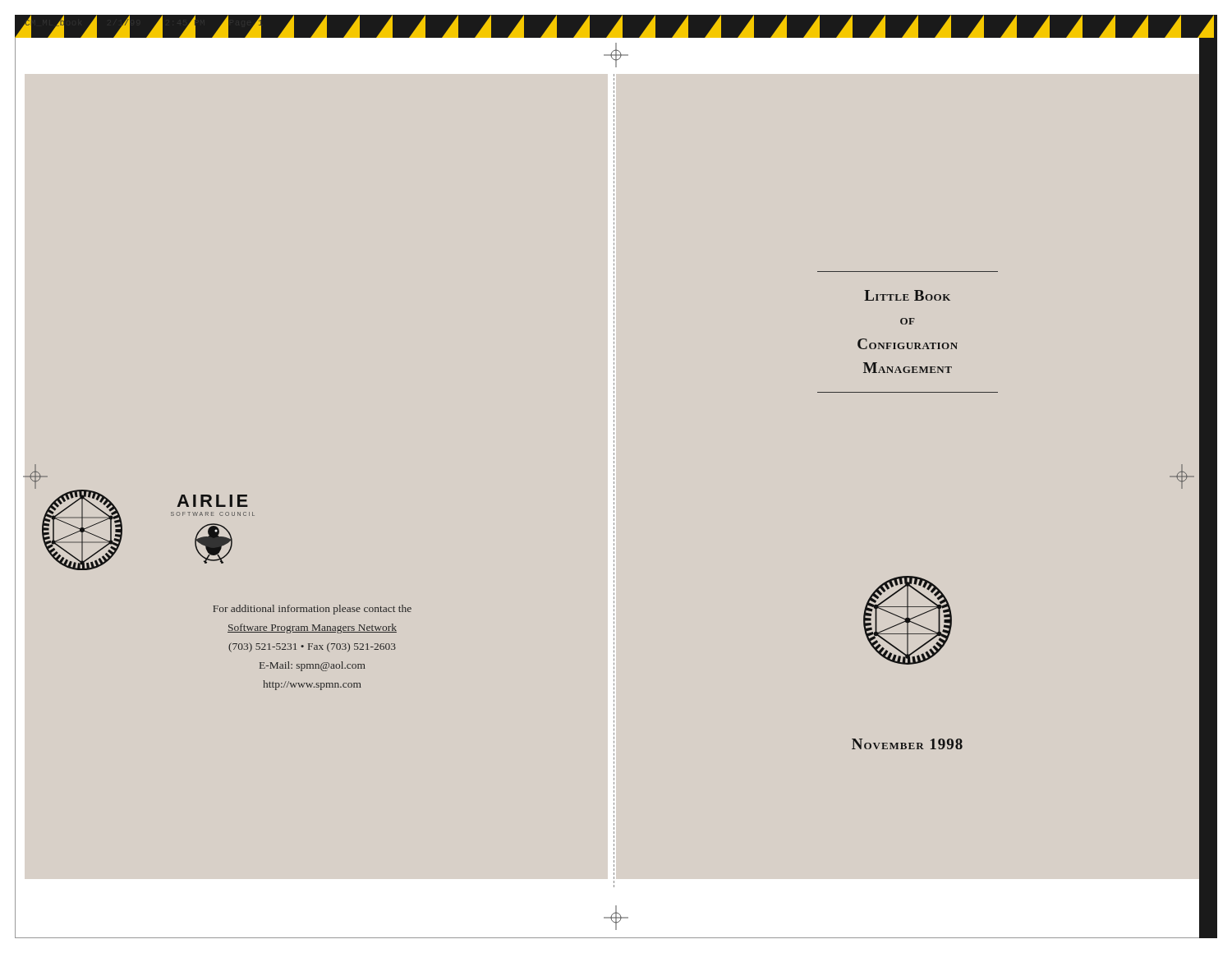
Task: Find the text block starting "For additional information please contact"
Action: [x=312, y=646]
